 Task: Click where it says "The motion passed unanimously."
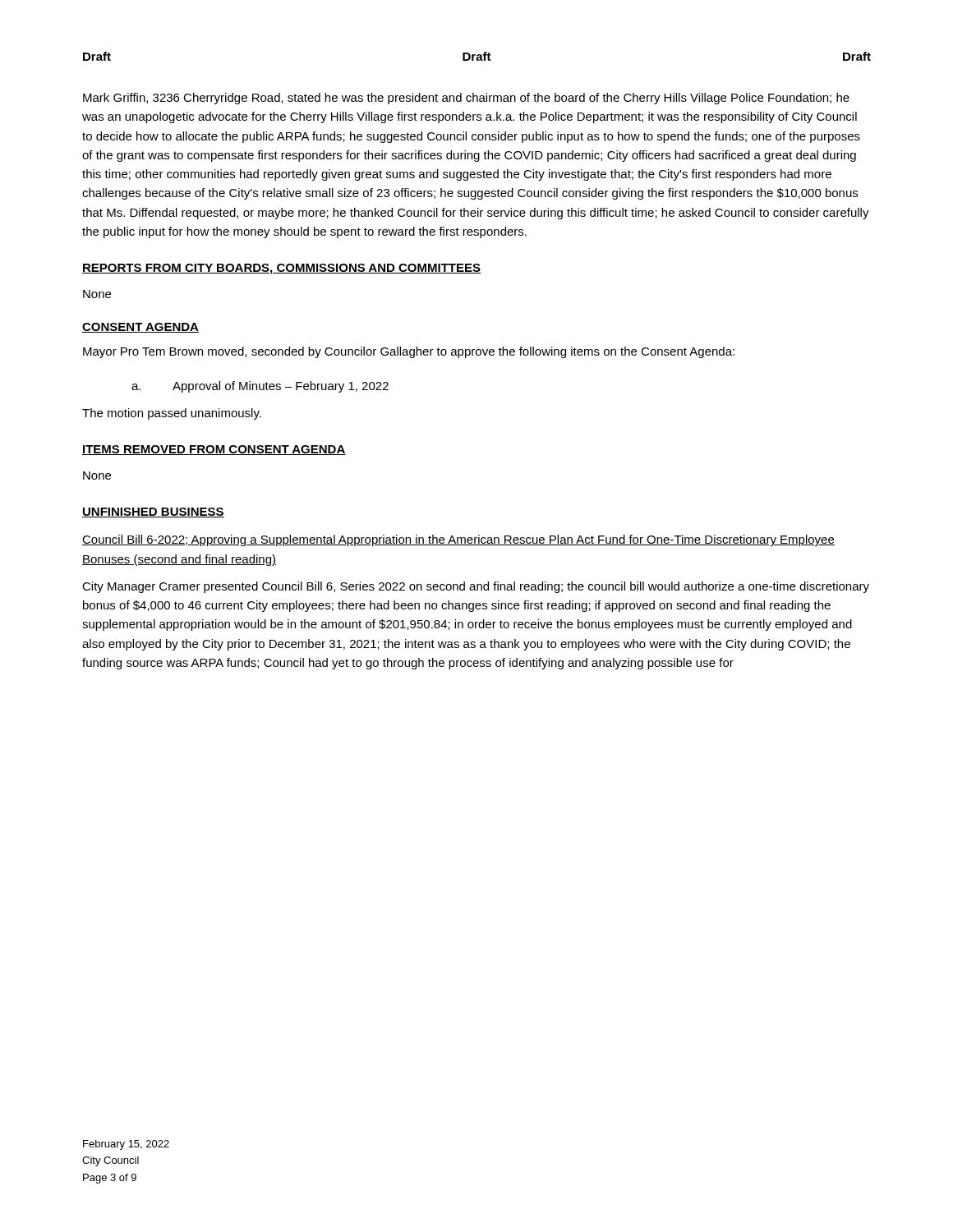[x=172, y=413]
